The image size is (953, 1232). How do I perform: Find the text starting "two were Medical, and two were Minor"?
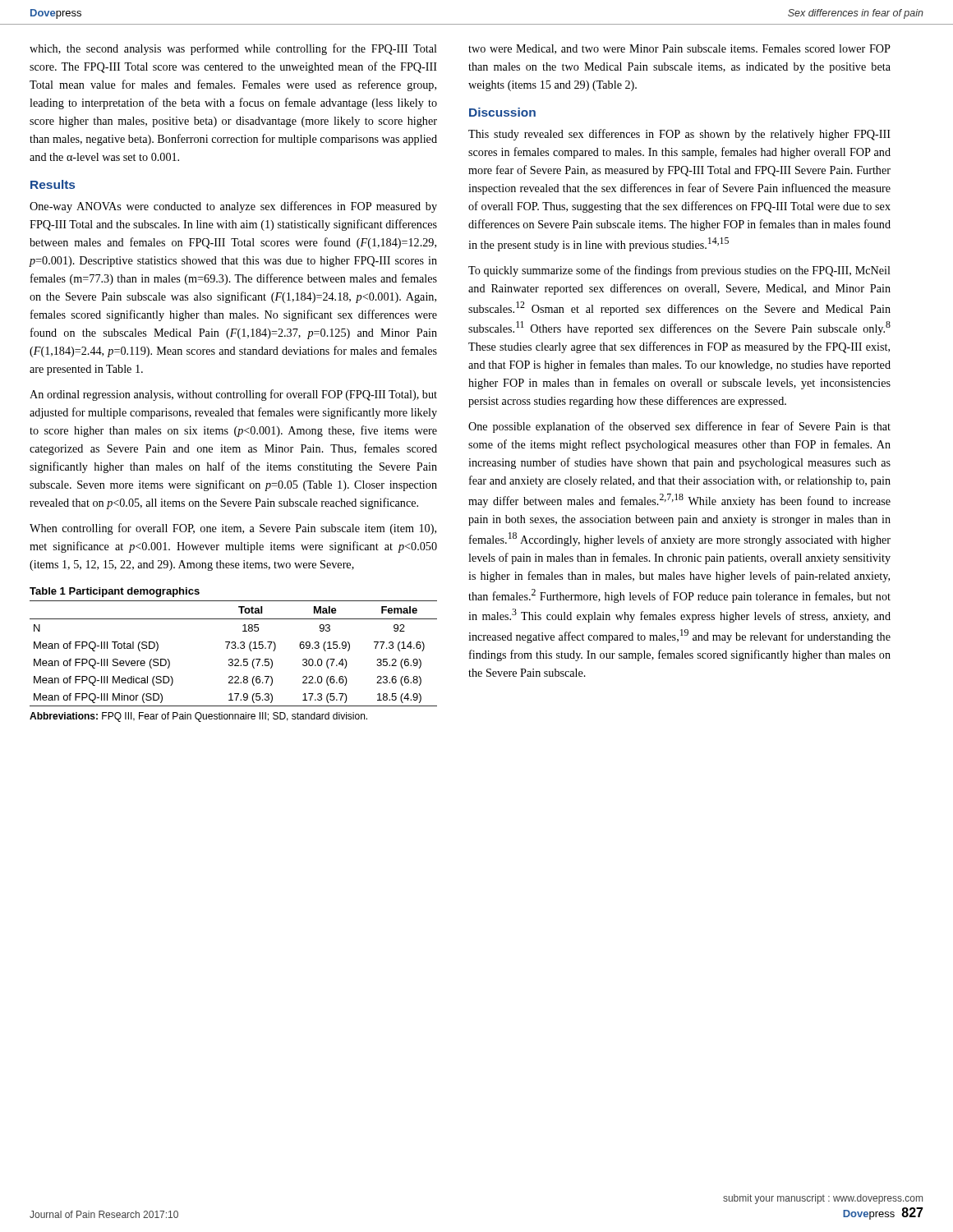[x=679, y=67]
